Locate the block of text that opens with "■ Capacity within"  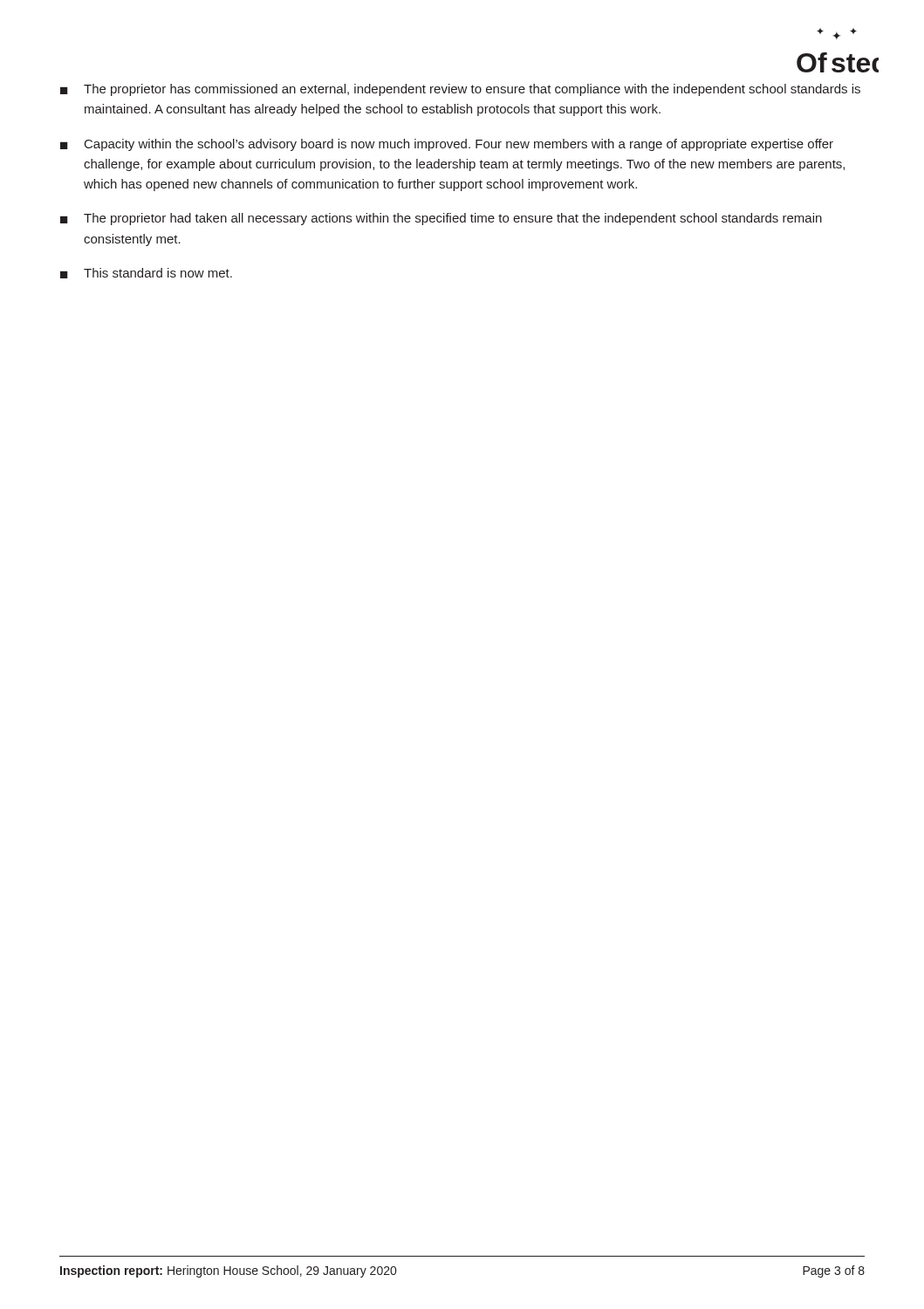coord(462,164)
